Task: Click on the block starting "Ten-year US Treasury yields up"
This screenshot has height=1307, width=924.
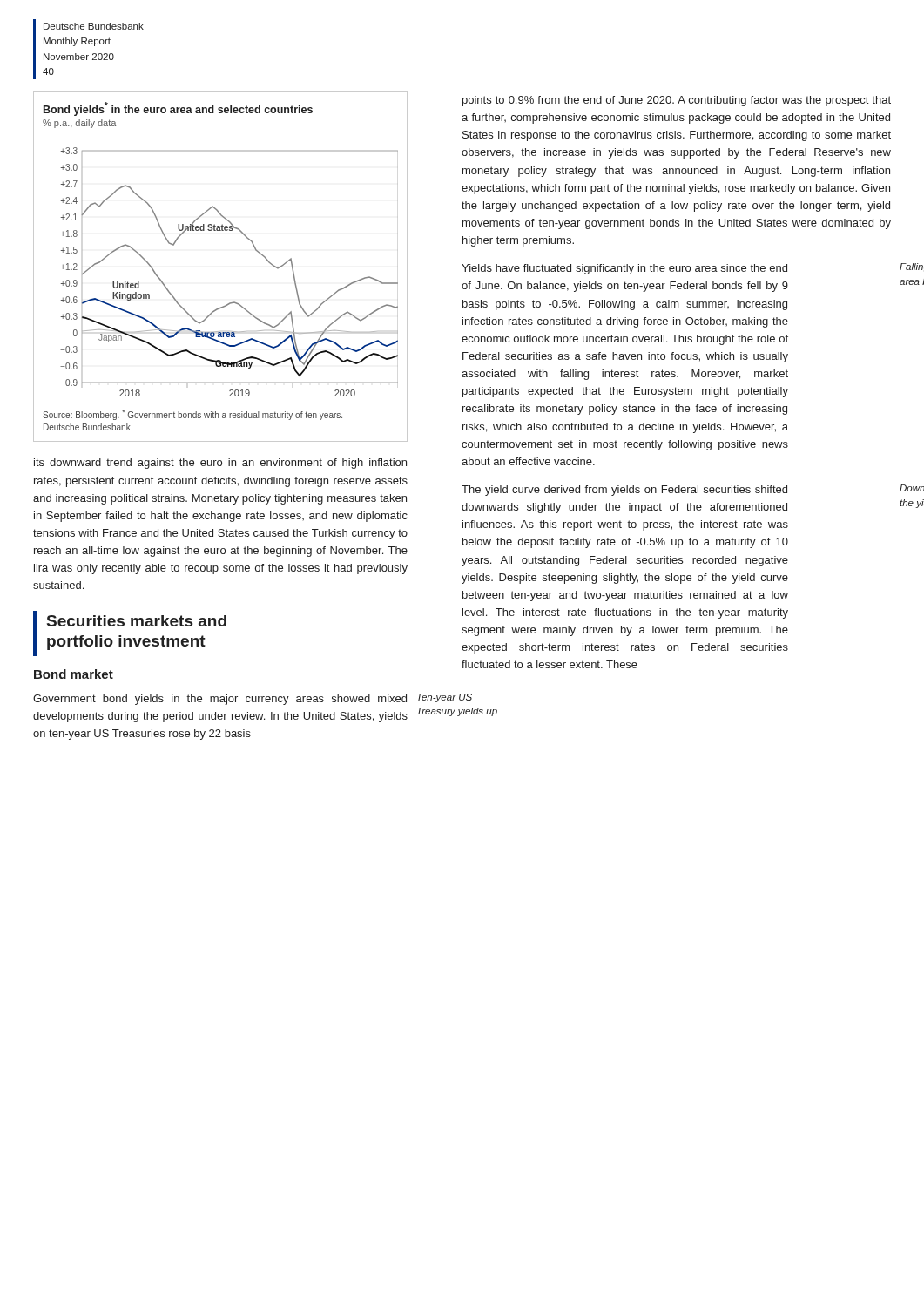Action: click(457, 704)
